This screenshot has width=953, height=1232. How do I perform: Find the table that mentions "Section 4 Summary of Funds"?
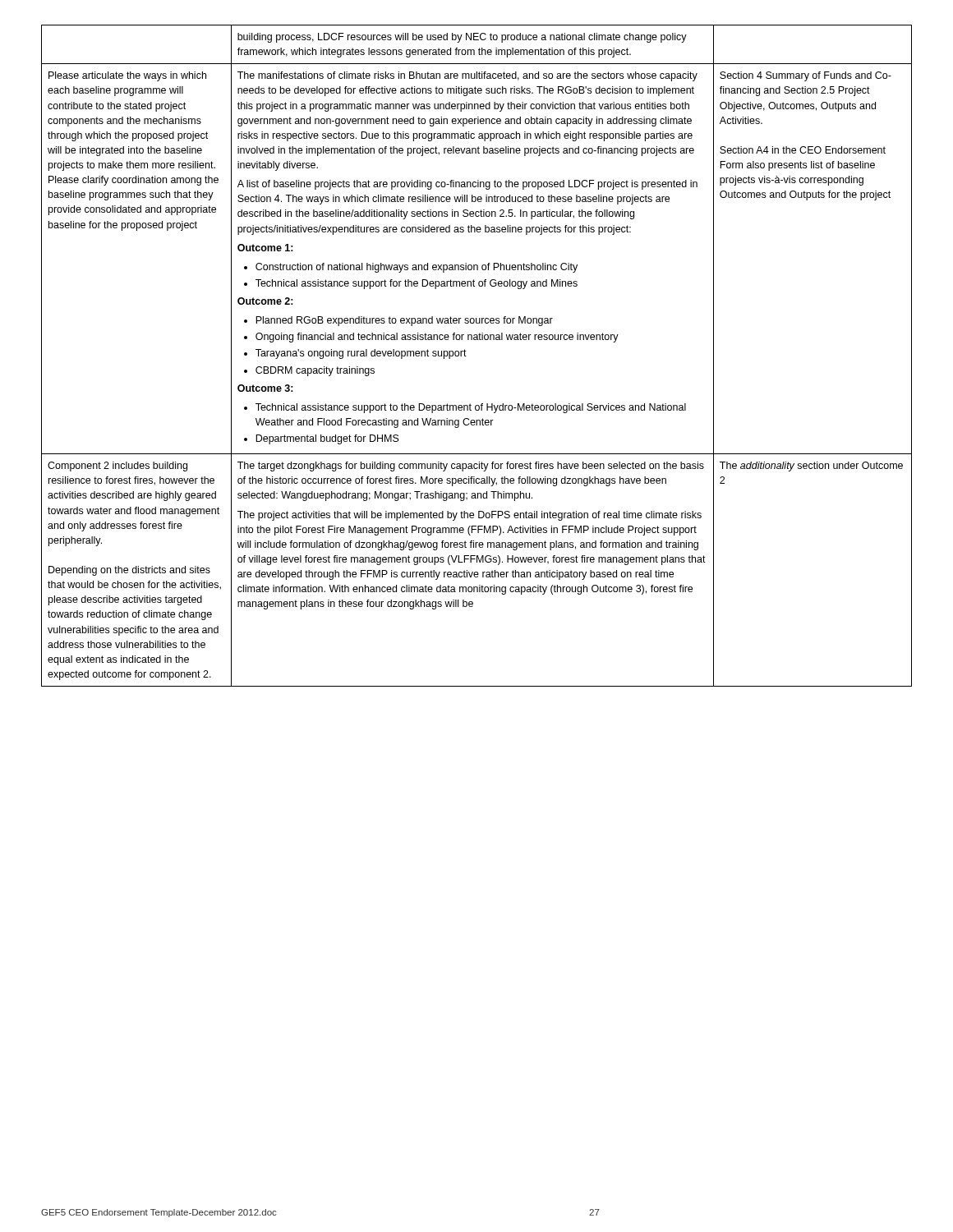[476, 356]
